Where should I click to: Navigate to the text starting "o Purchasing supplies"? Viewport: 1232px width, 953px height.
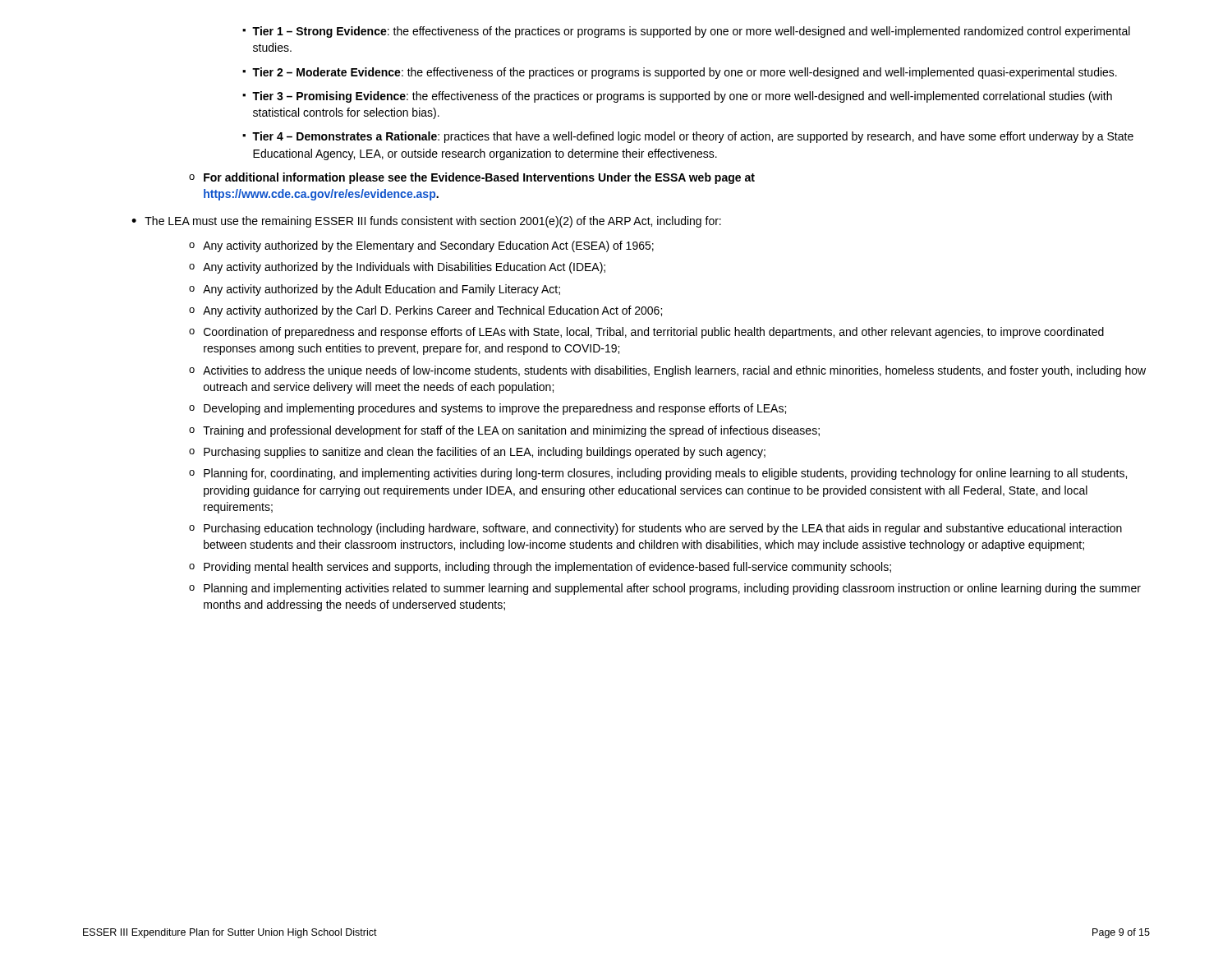click(x=478, y=452)
